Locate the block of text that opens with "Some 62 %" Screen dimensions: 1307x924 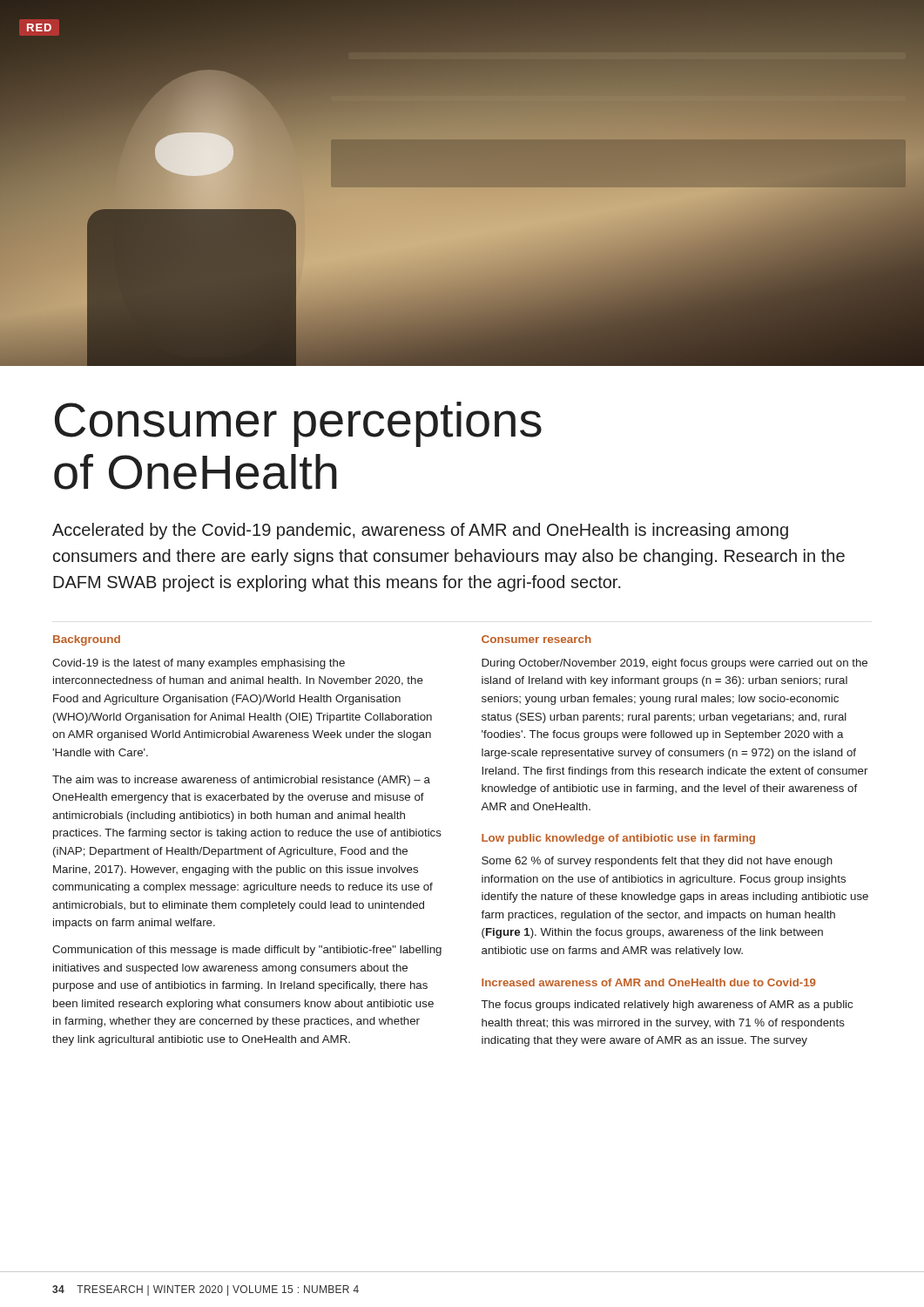[x=676, y=906]
